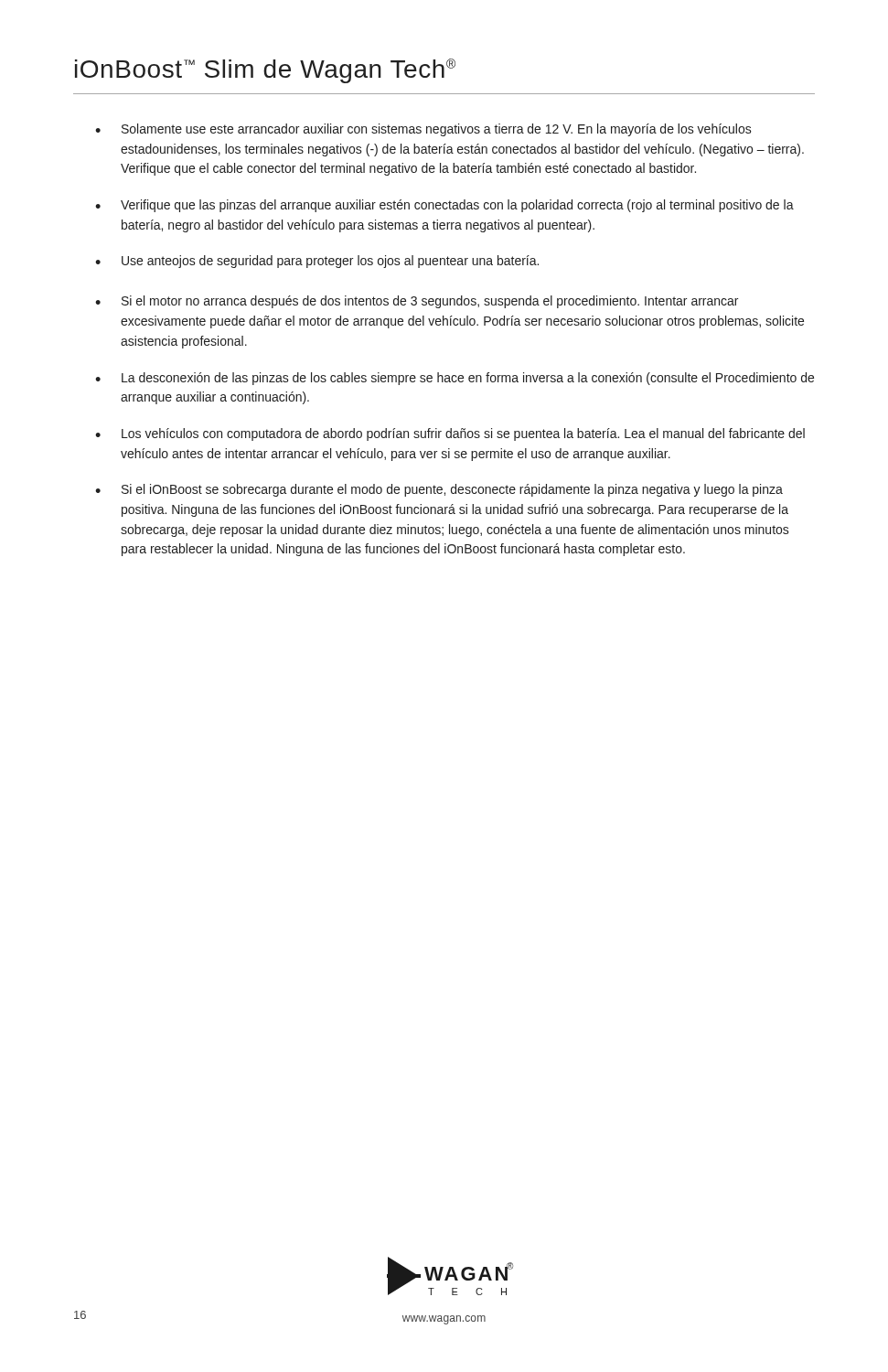888x1372 pixels.
Task: Locate the region starting "• La desconexión de las"
Action: [455, 388]
